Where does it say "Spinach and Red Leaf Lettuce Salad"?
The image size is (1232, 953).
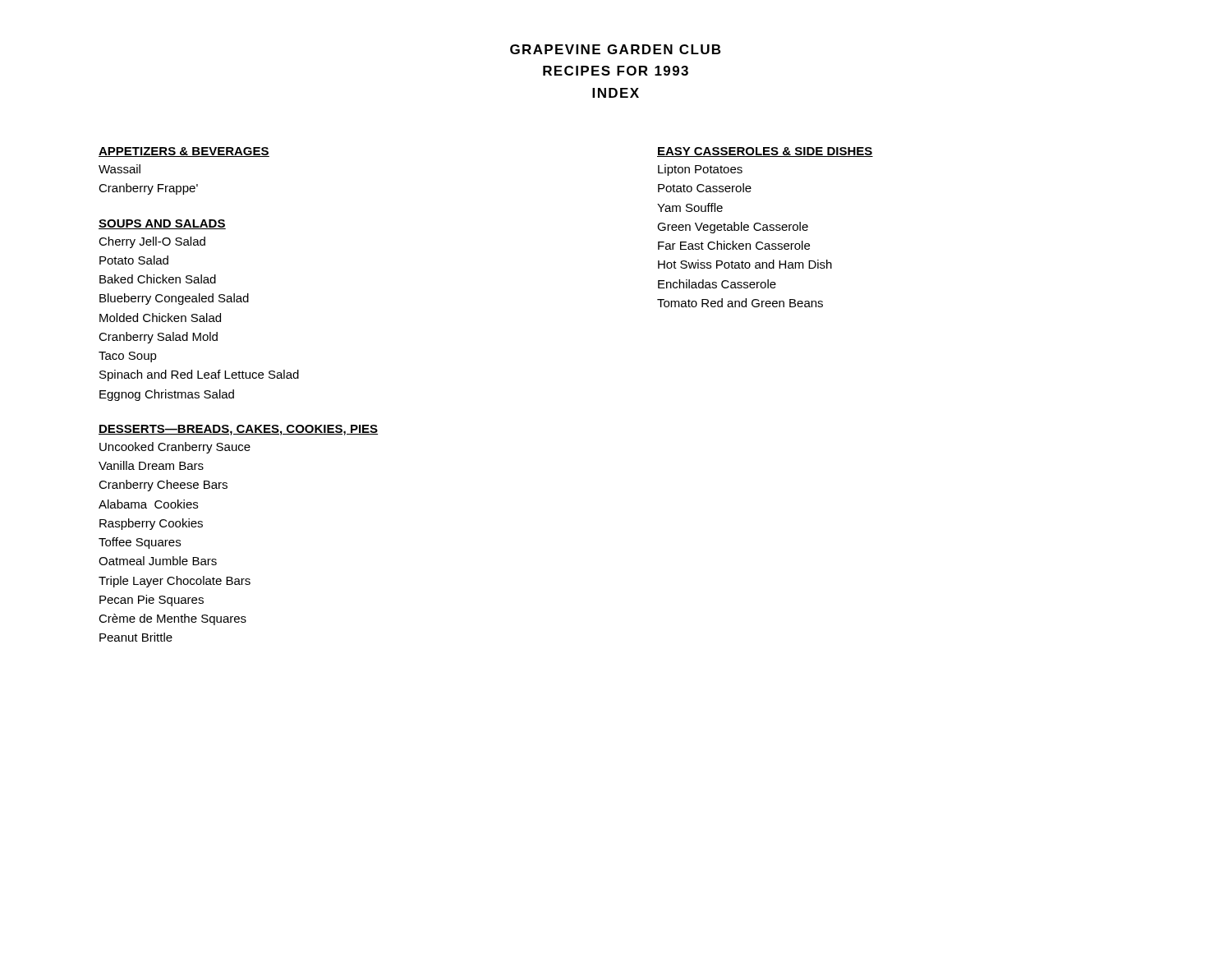(199, 374)
